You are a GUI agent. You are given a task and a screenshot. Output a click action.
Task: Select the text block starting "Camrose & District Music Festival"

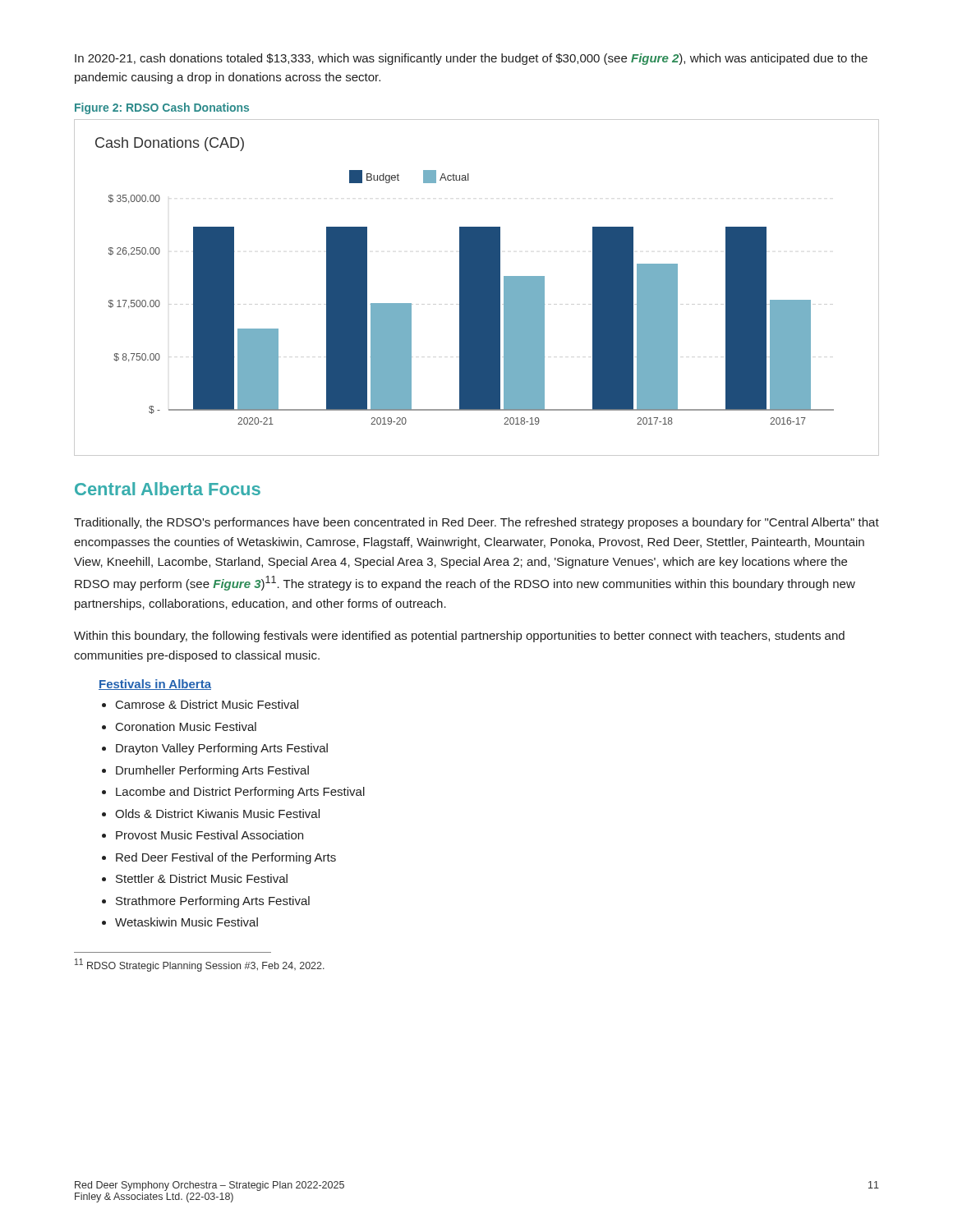point(207,704)
